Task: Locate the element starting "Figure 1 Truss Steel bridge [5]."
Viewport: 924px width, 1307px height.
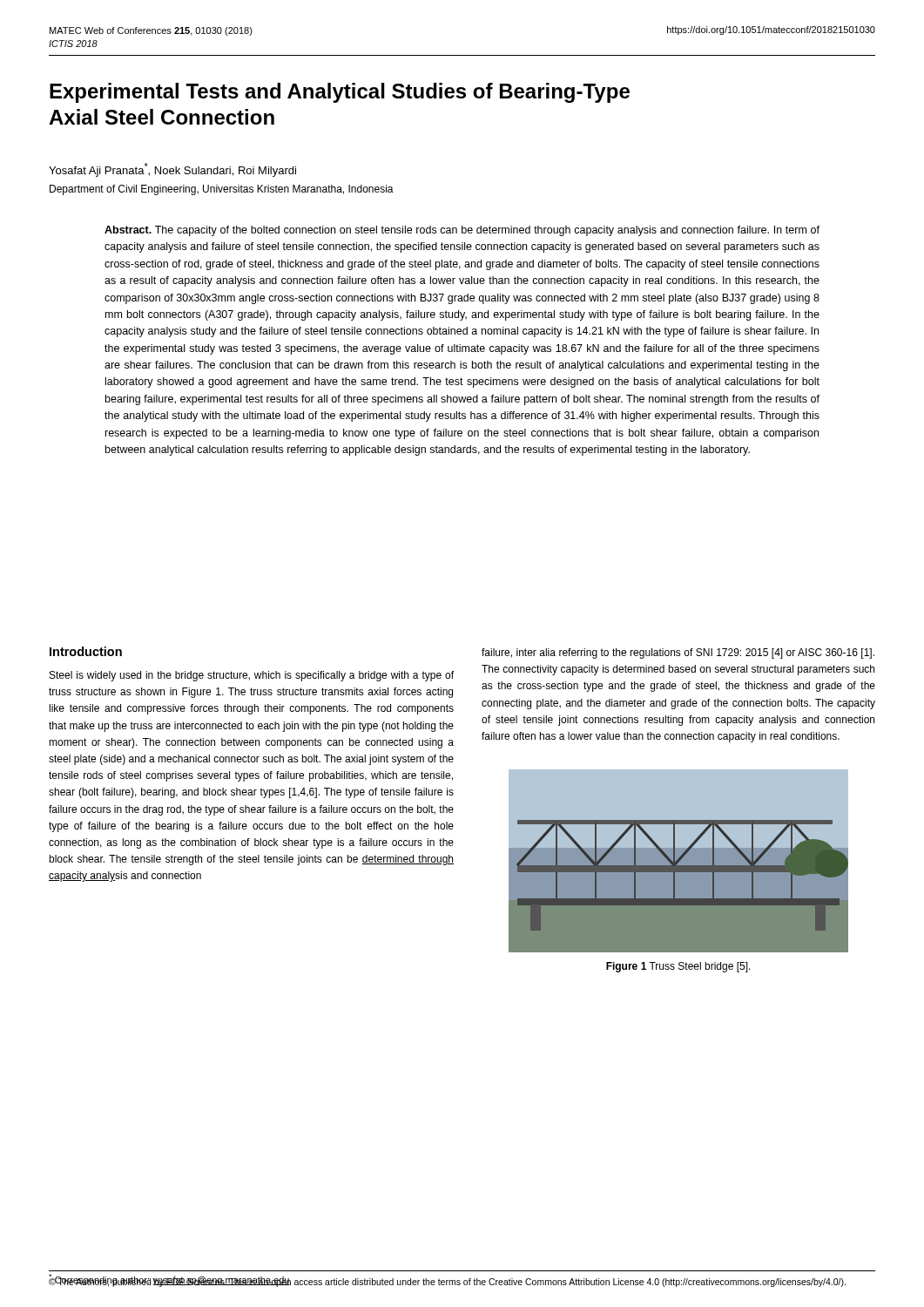Action: click(678, 966)
